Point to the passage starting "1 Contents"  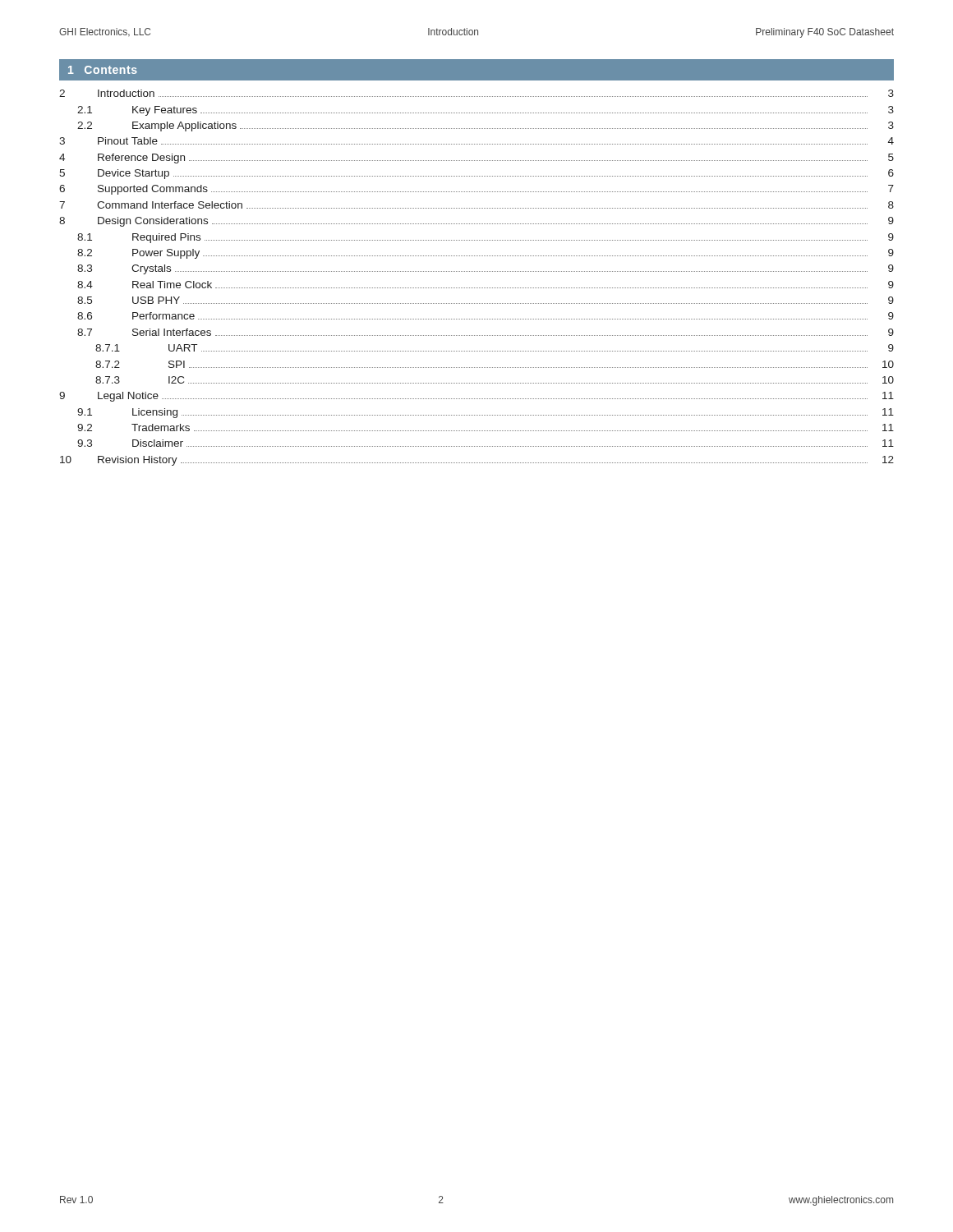pos(102,70)
